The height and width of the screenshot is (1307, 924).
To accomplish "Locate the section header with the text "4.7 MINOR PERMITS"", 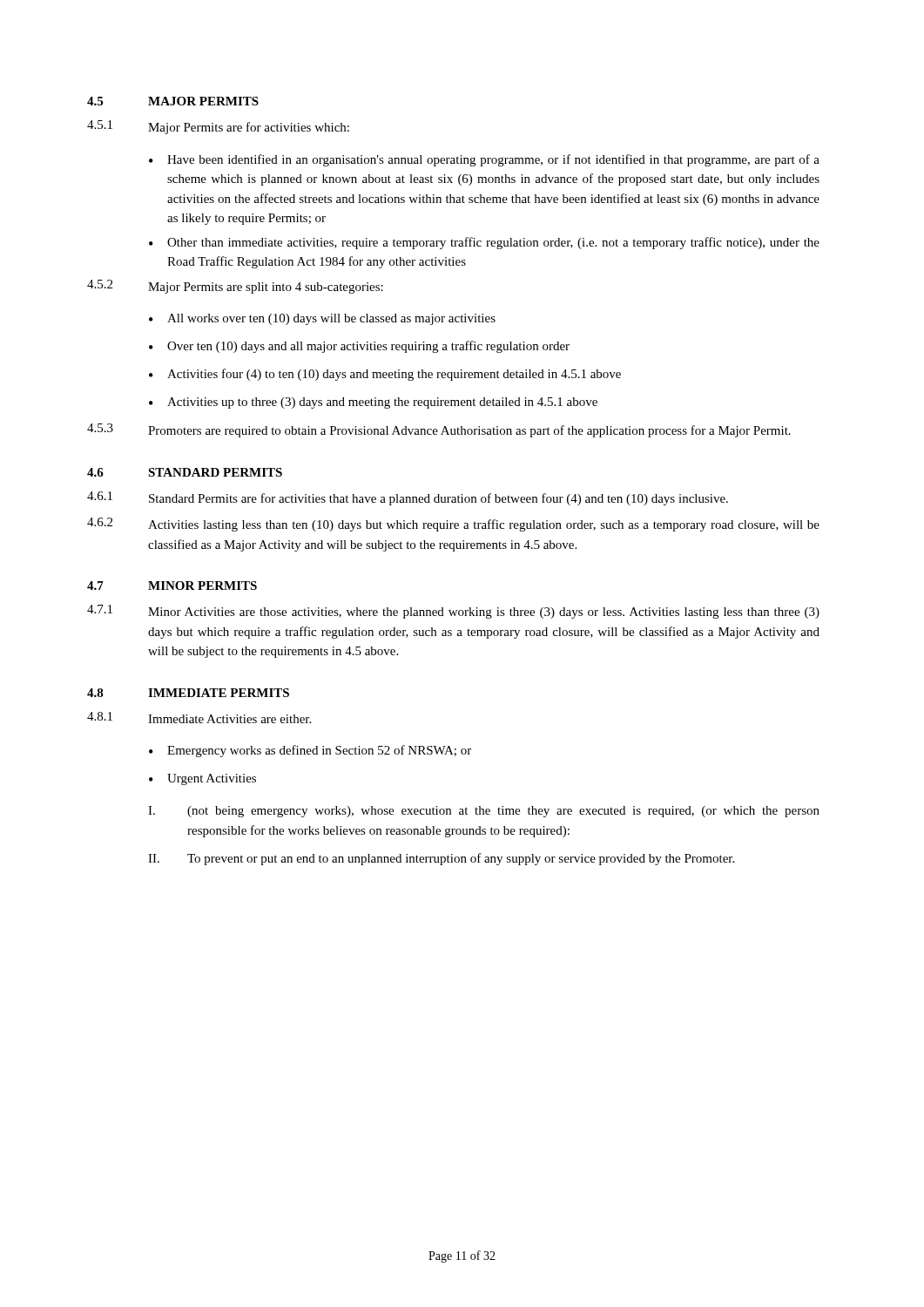I will tap(172, 586).
